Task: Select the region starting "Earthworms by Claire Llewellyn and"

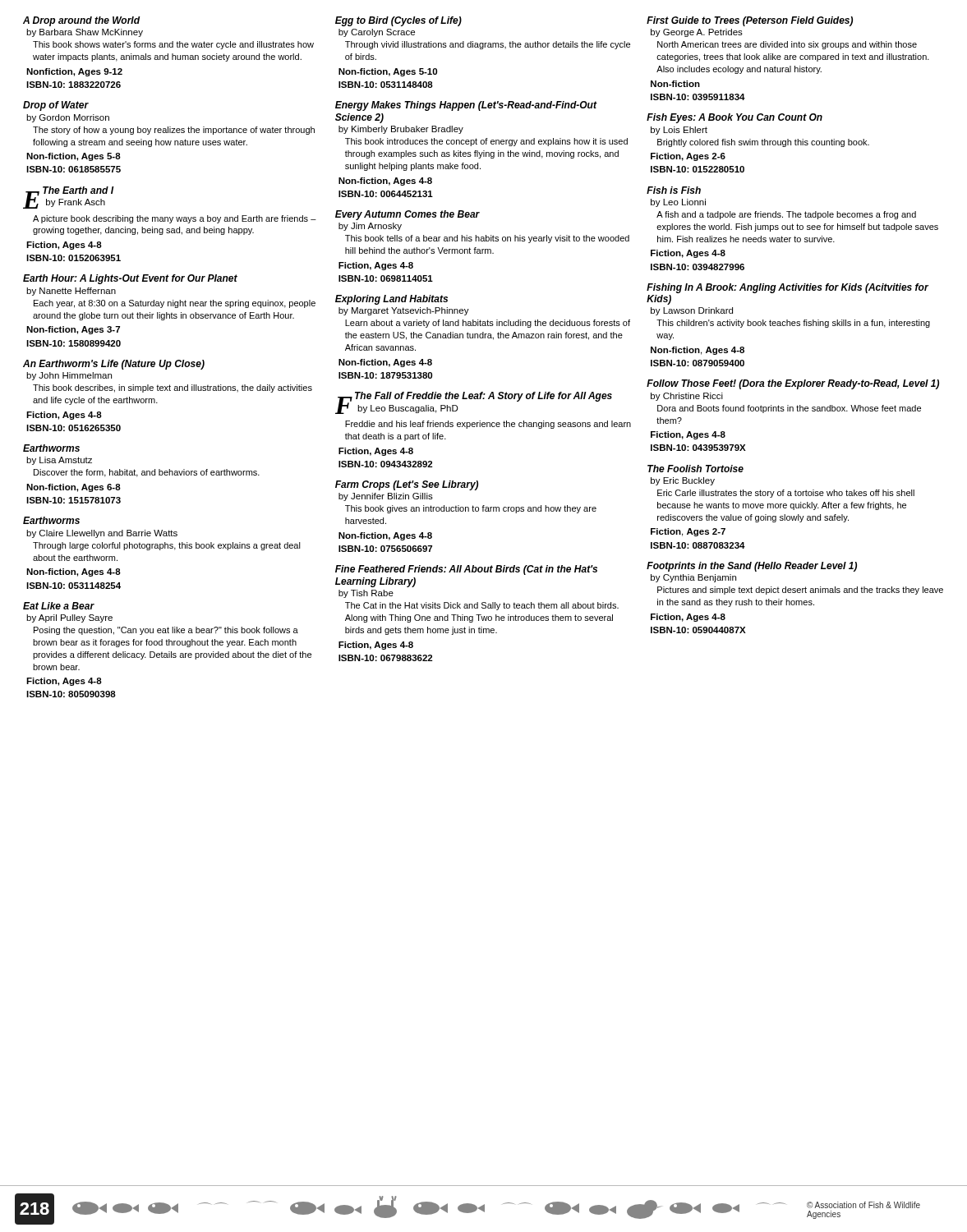Action: [172, 554]
